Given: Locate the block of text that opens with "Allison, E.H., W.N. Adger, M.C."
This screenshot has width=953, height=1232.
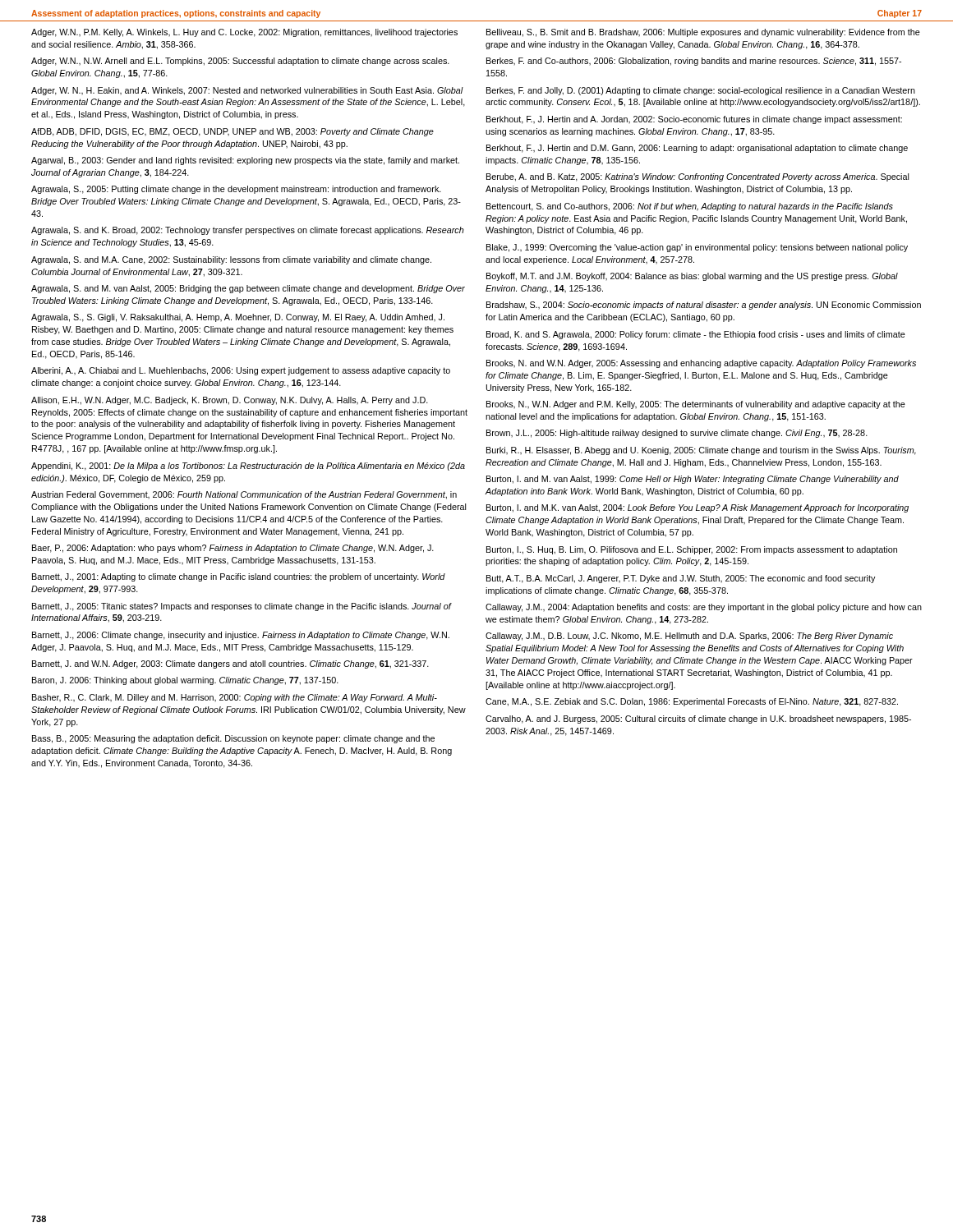Looking at the screenshot, I should pos(249,424).
